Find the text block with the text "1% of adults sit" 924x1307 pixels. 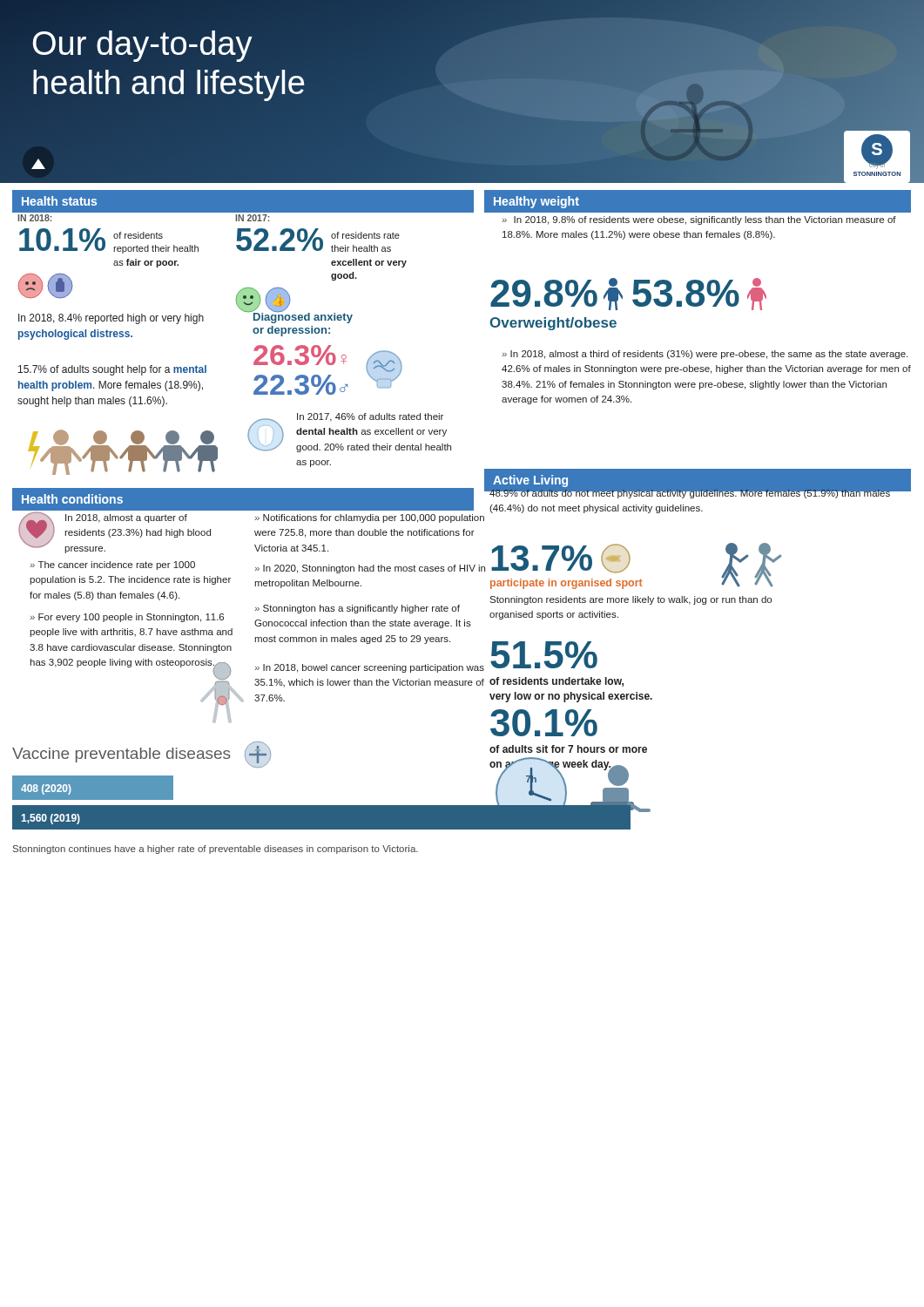pyautogui.click(x=577, y=738)
